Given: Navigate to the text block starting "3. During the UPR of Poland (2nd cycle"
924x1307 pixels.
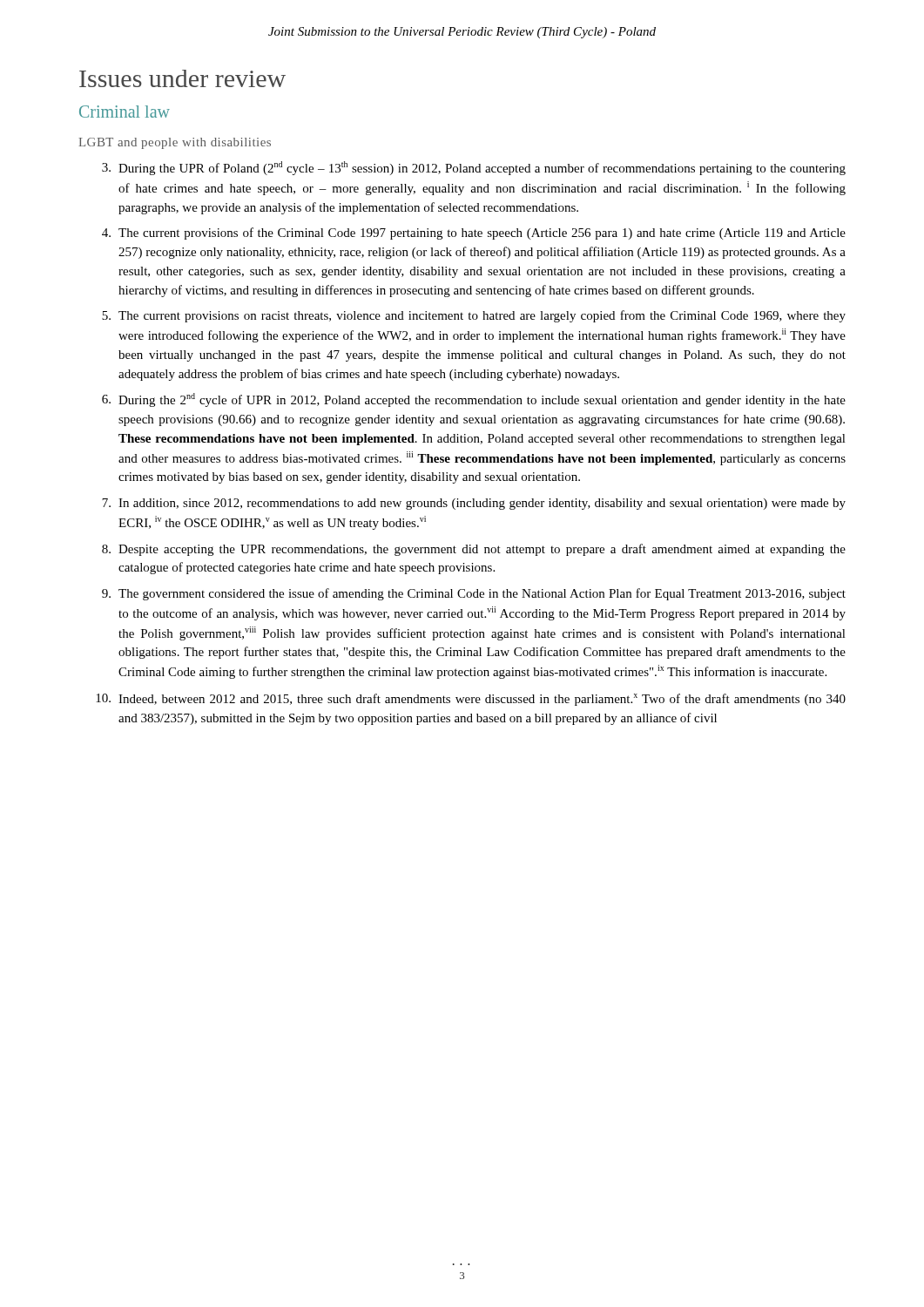Looking at the screenshot, I should 462,188.
